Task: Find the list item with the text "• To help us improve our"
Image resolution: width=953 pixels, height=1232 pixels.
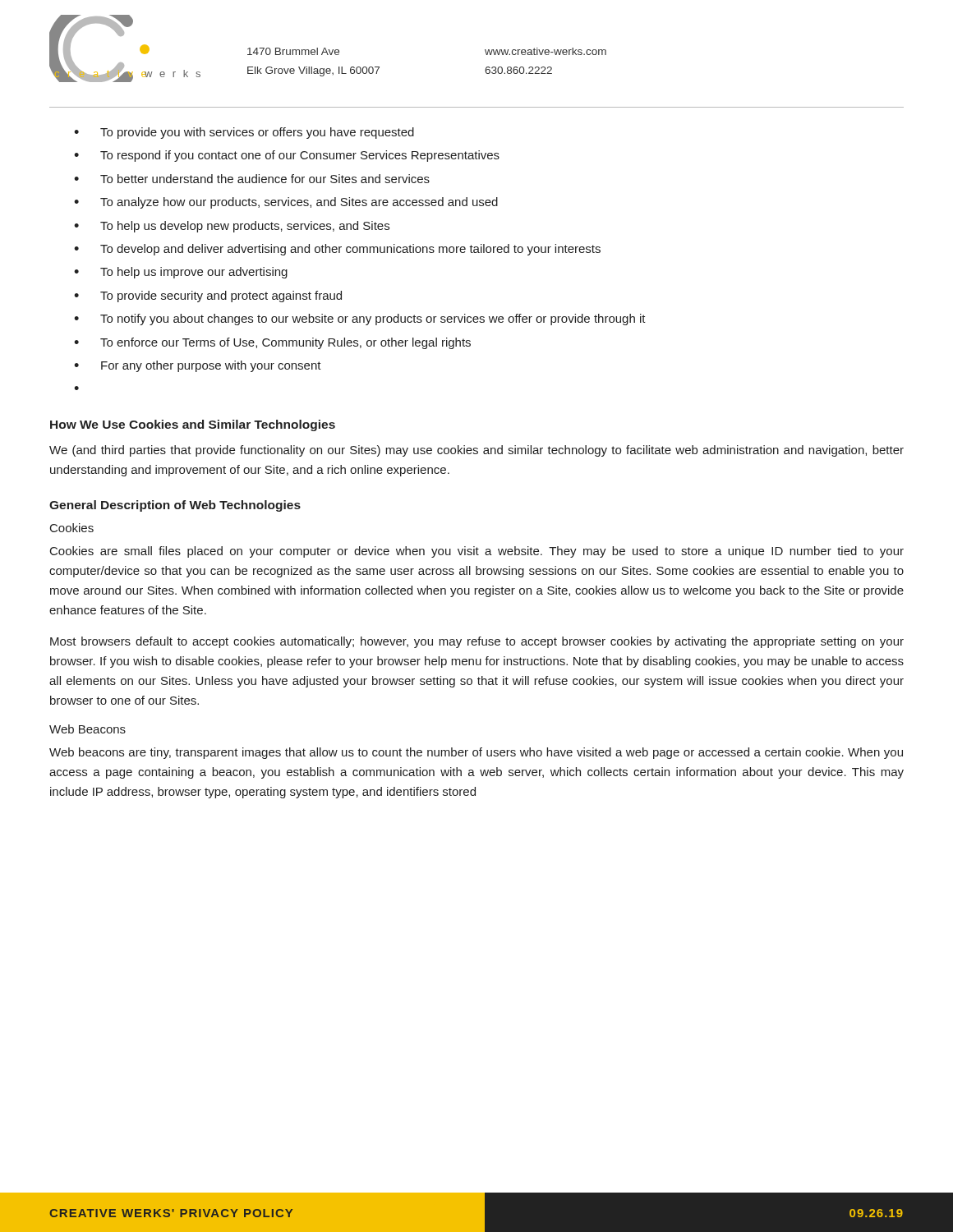Action: [x=181, y=273]
